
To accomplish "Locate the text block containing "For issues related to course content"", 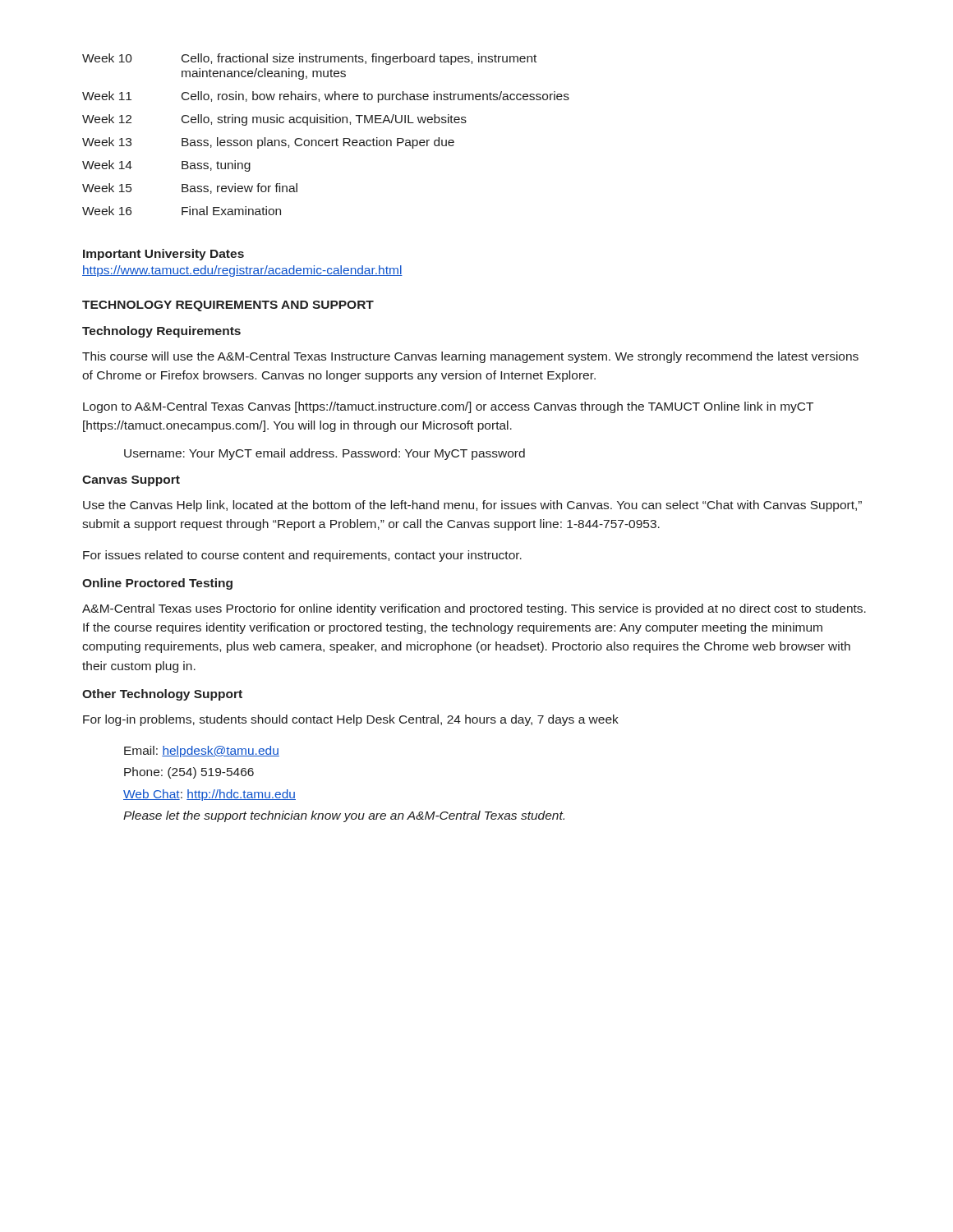I will pyautogui.click(x=476, y=554).
